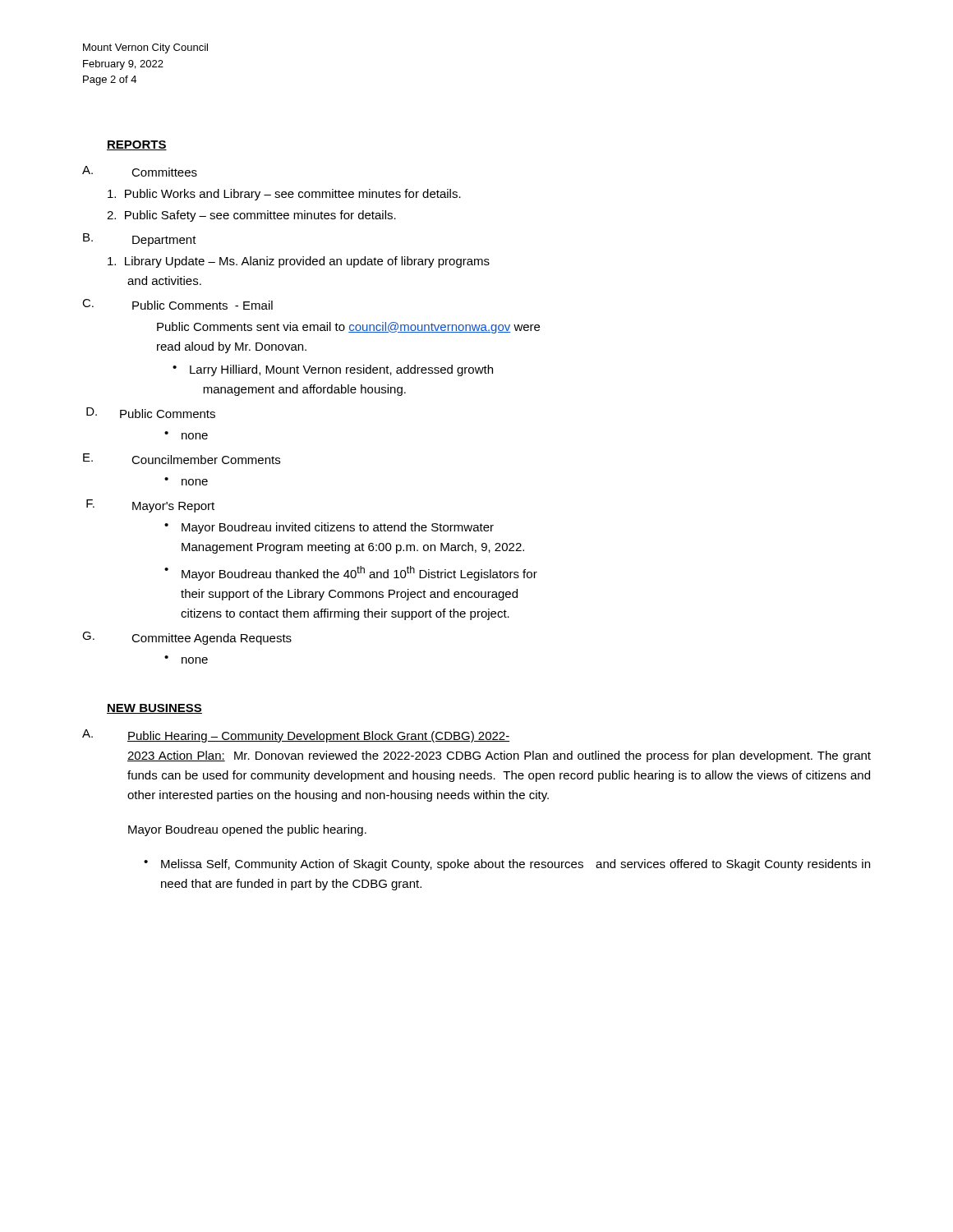Point to the block beginning "• Melissa Self, Community"
Screen dimensions: 1232x953
pyautogui.click(x=507, y=873)
